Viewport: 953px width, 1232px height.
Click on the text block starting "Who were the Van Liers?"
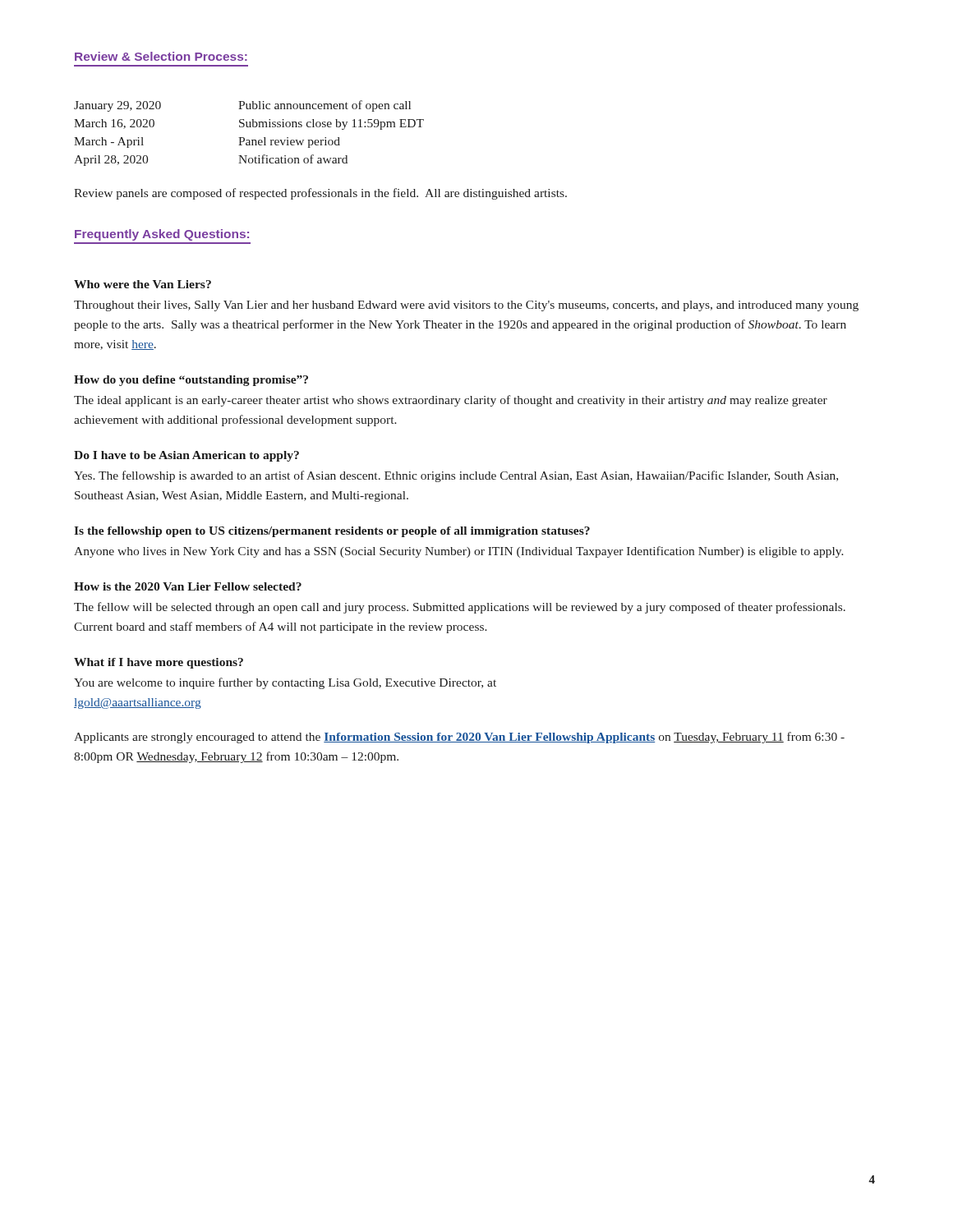143,284
